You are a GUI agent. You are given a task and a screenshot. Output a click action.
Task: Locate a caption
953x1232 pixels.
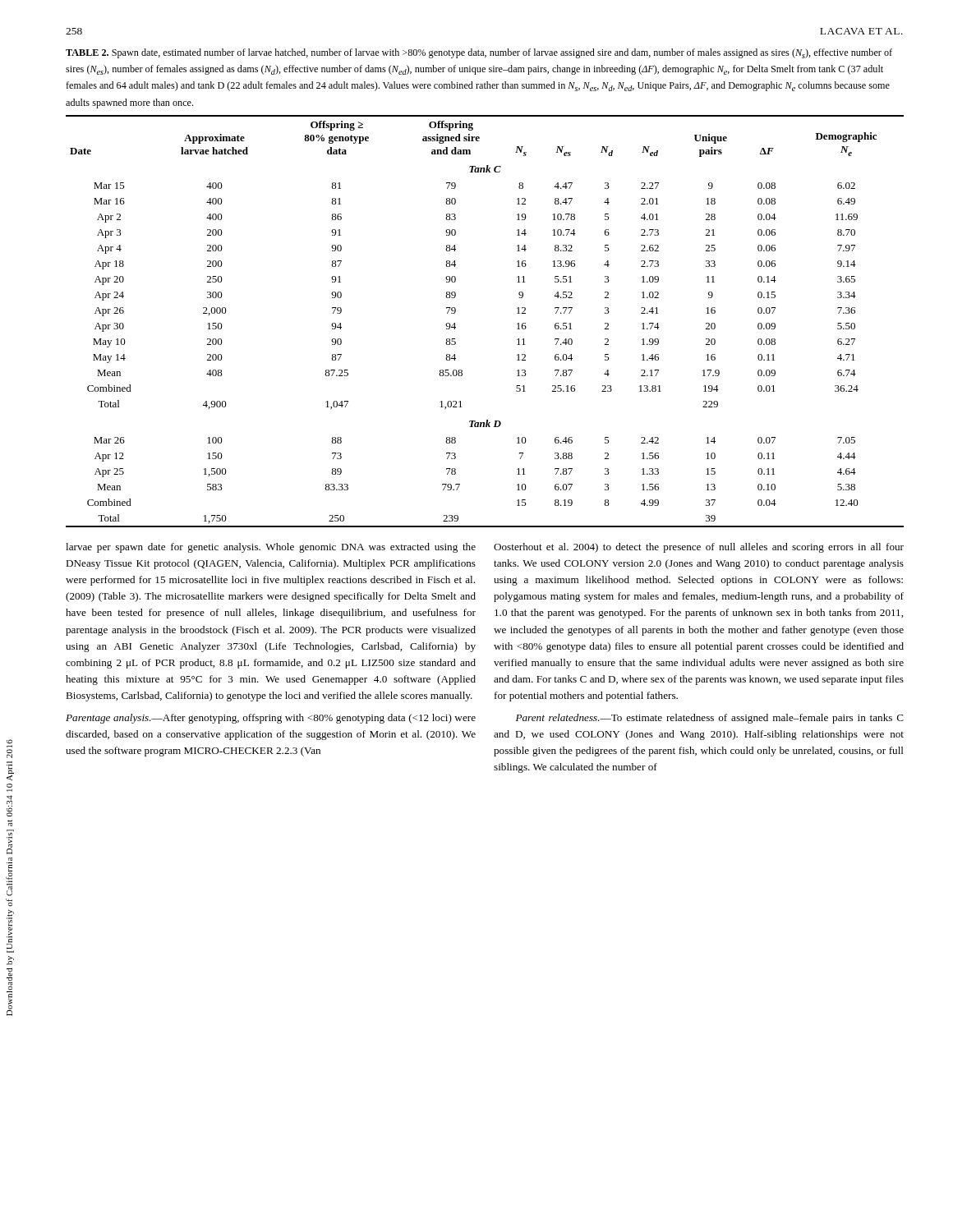[479, 77]
